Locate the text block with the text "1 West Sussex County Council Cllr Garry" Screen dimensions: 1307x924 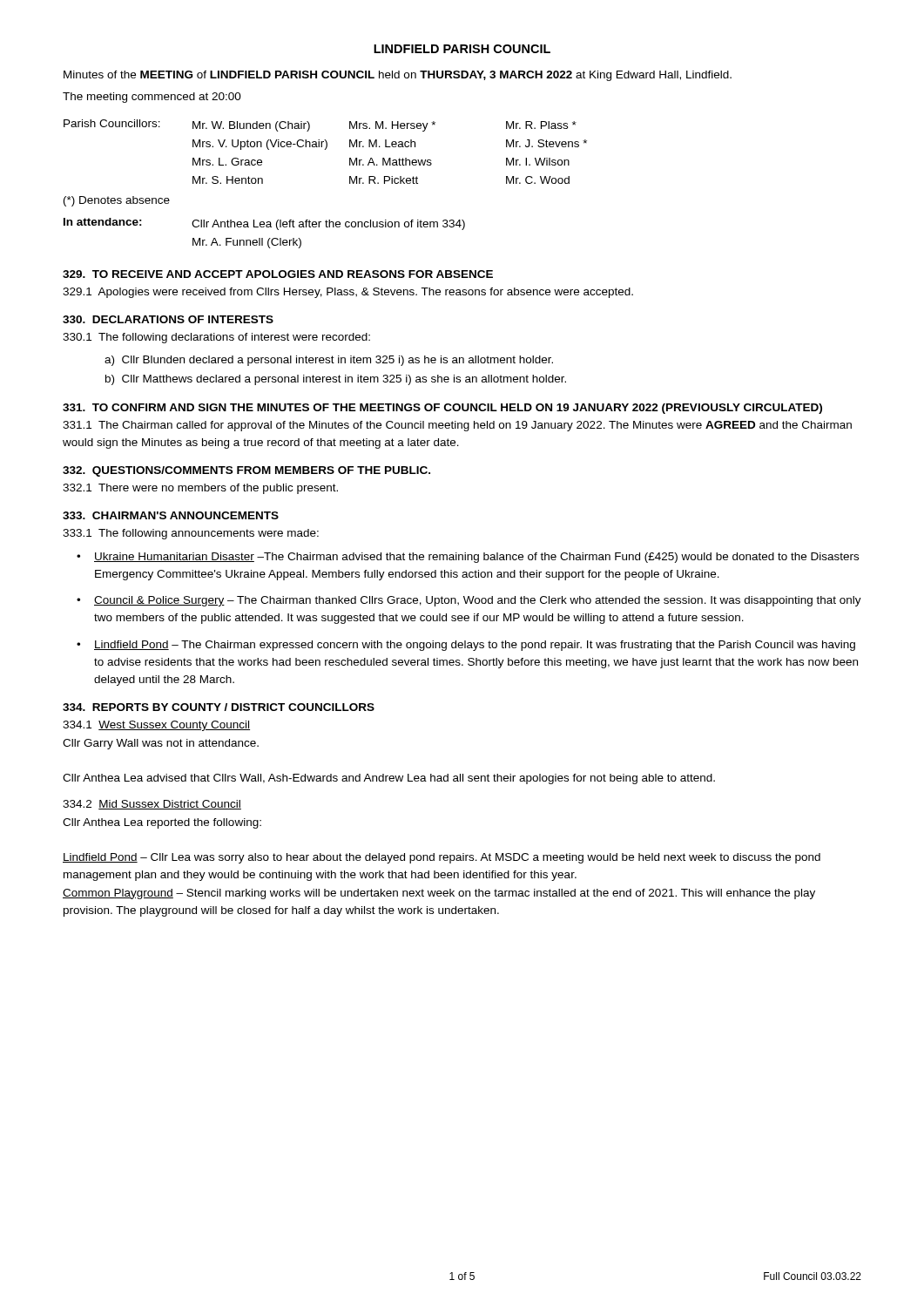coord(156,726)
